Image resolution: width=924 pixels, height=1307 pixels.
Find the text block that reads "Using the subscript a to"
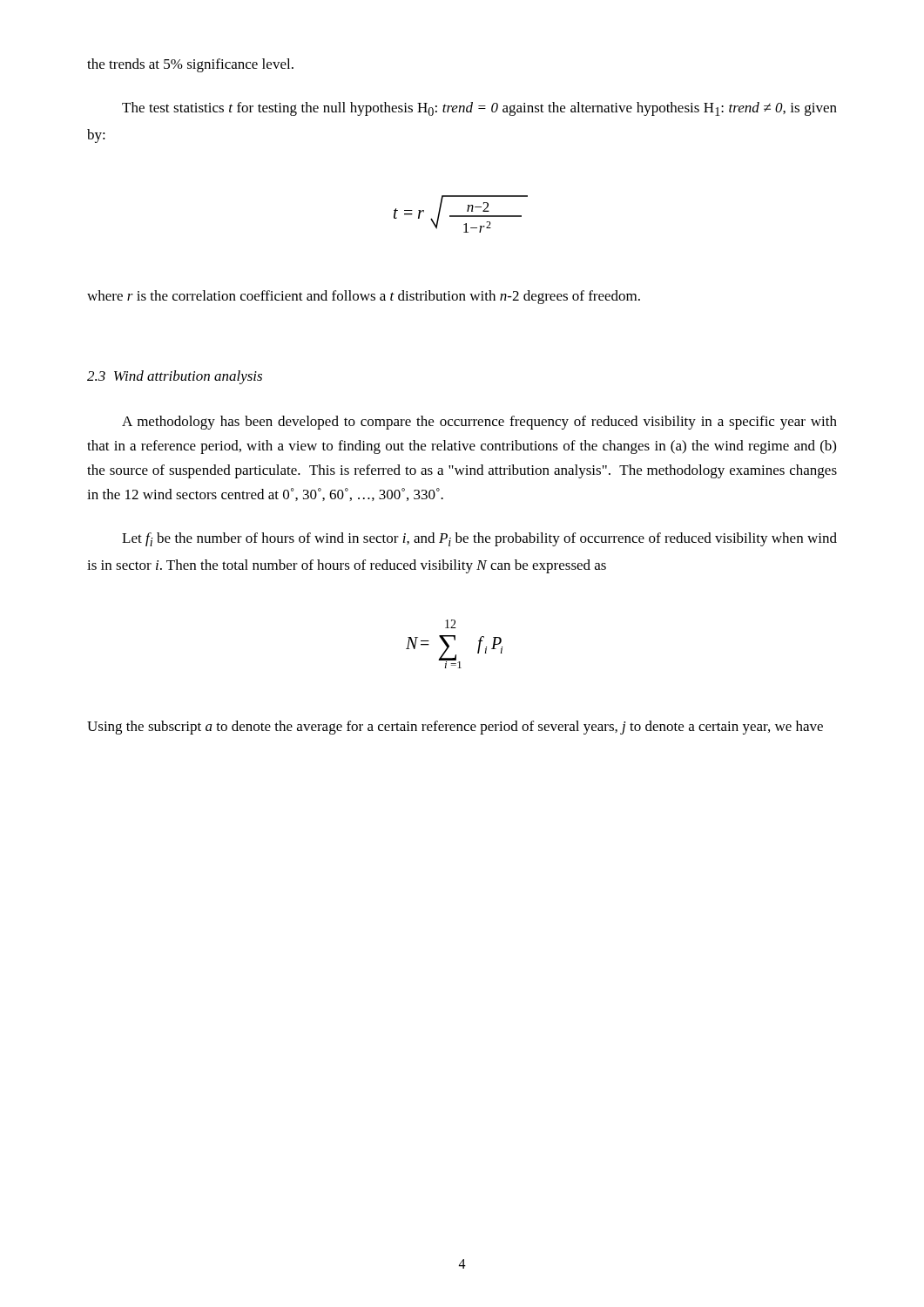455,726
